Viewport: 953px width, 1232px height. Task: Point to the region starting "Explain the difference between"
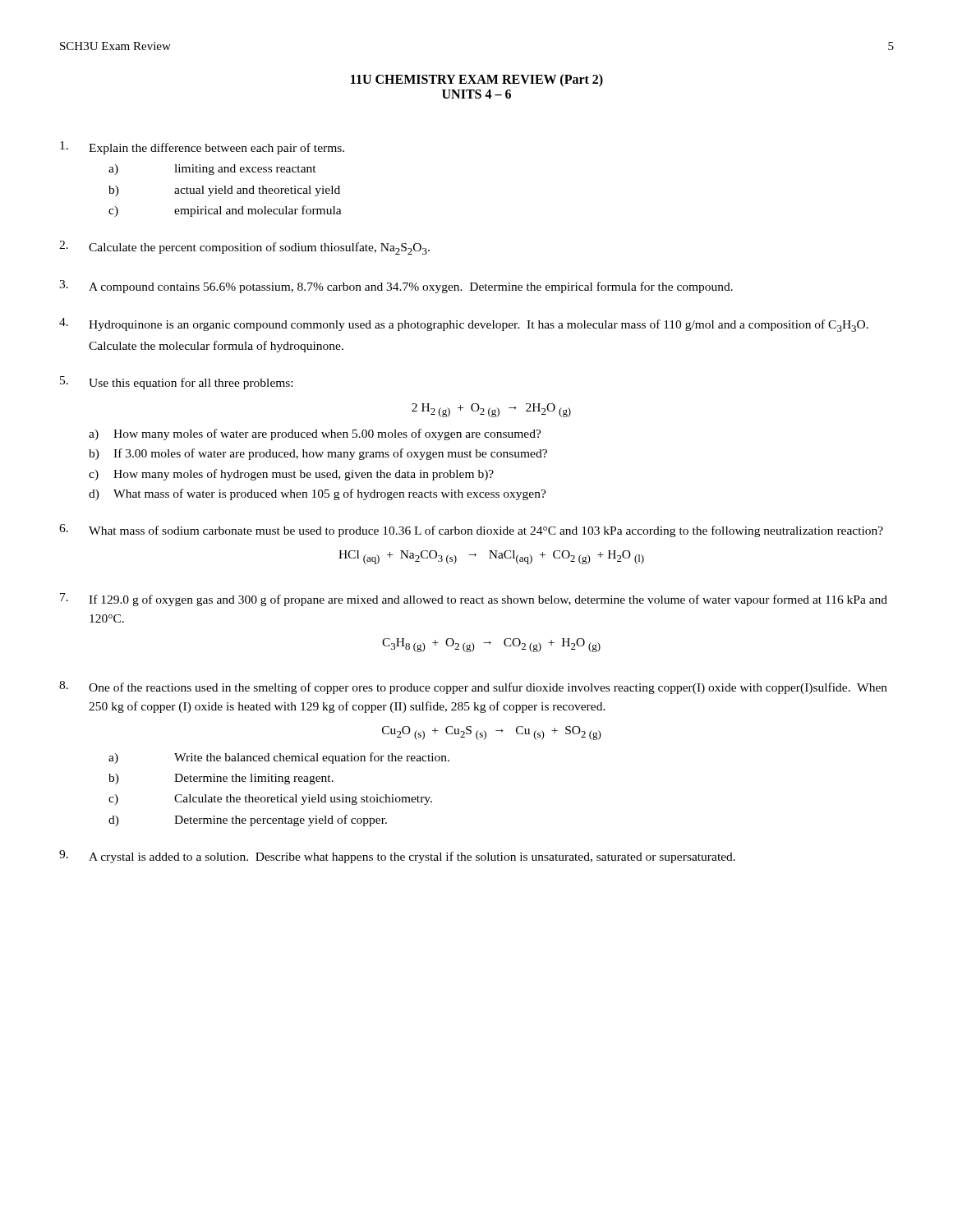pyautogui.click(x=202, y=148)
